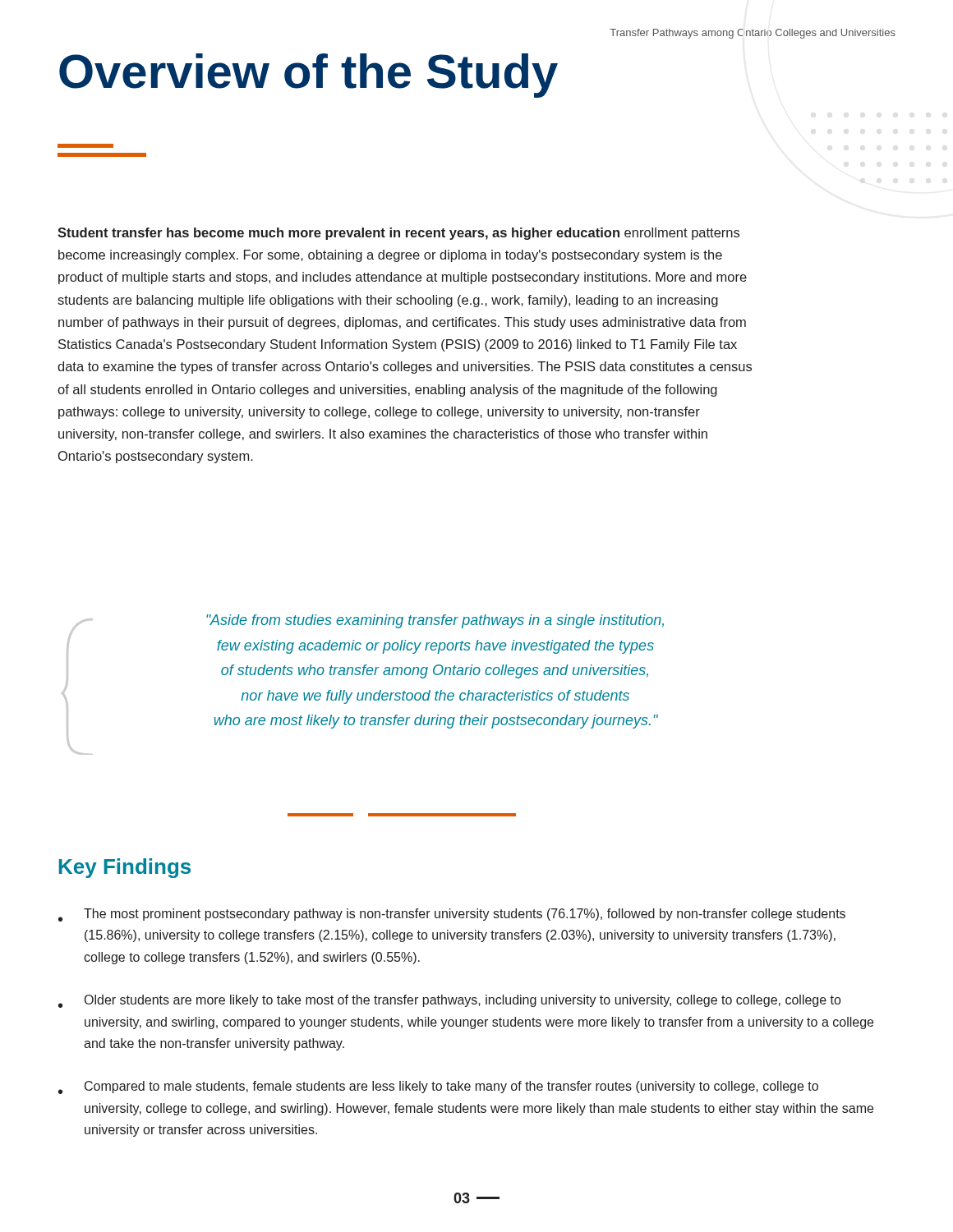
Task: Click on the region starting "• The most"
Action: pos(468,936)
